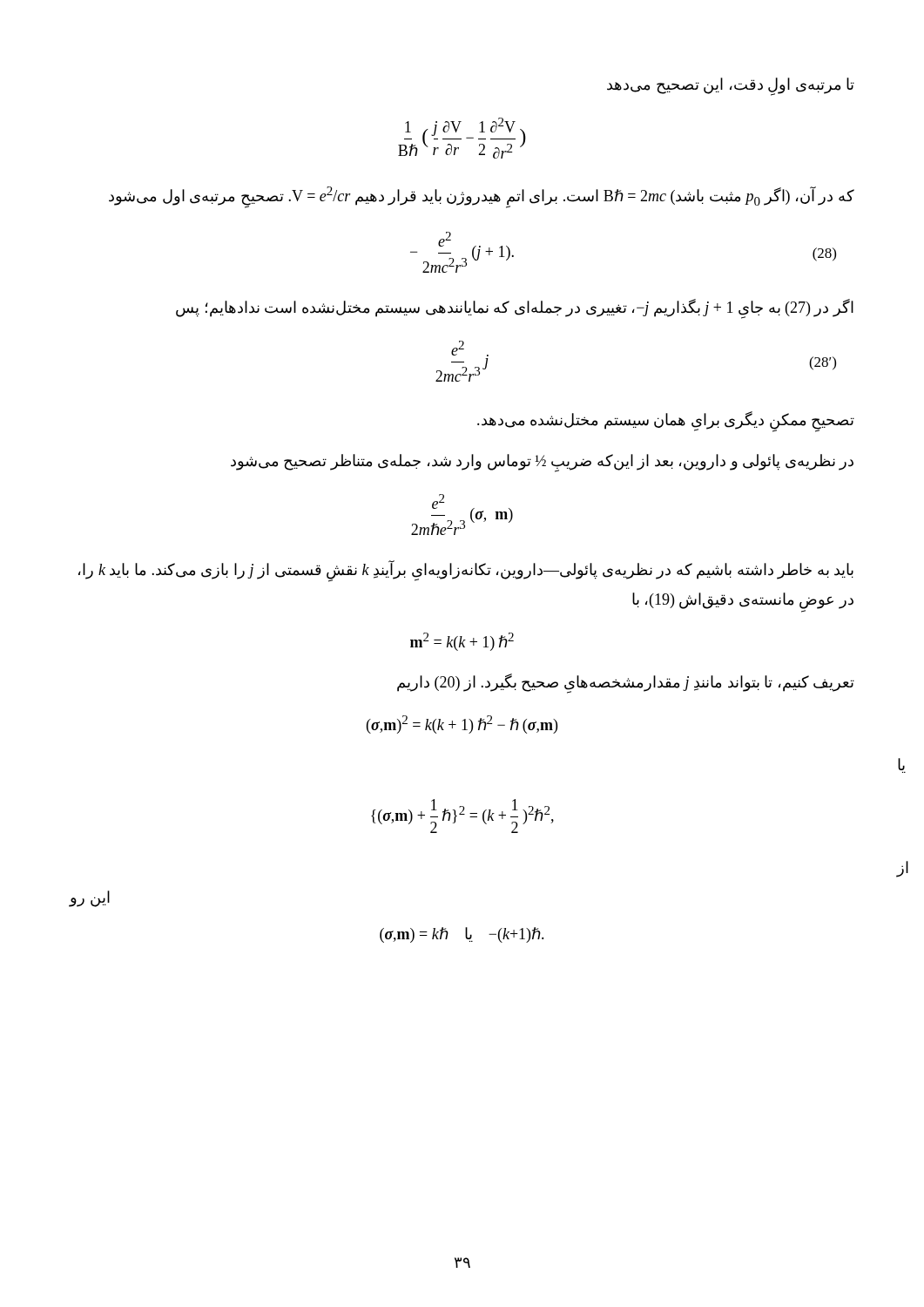Locate the text "e22mc2r3 j (28′)"
This screenshot has height=1307, width=924.
click(455, 362)
